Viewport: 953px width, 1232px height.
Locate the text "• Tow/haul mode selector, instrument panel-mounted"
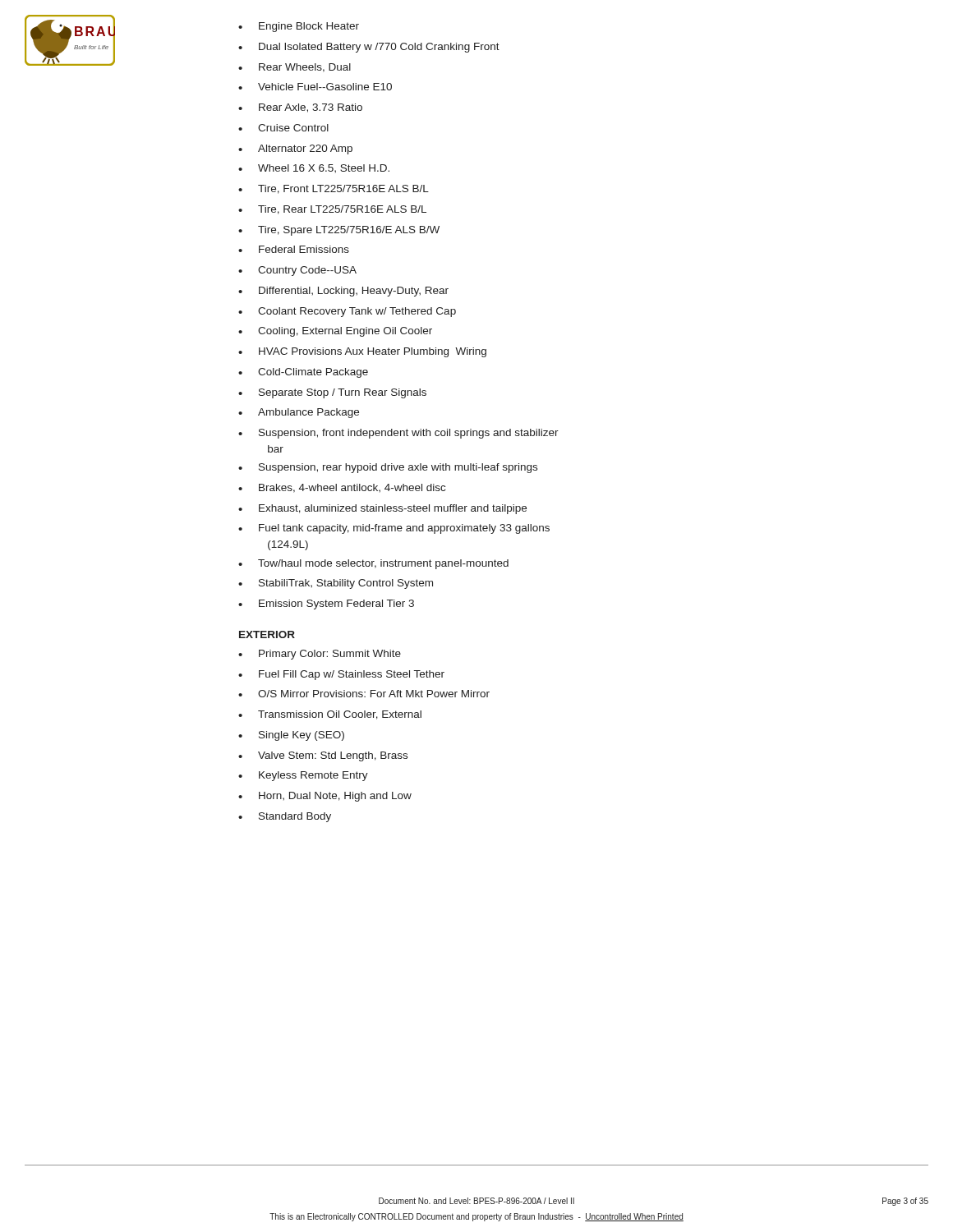coord(373,564)
